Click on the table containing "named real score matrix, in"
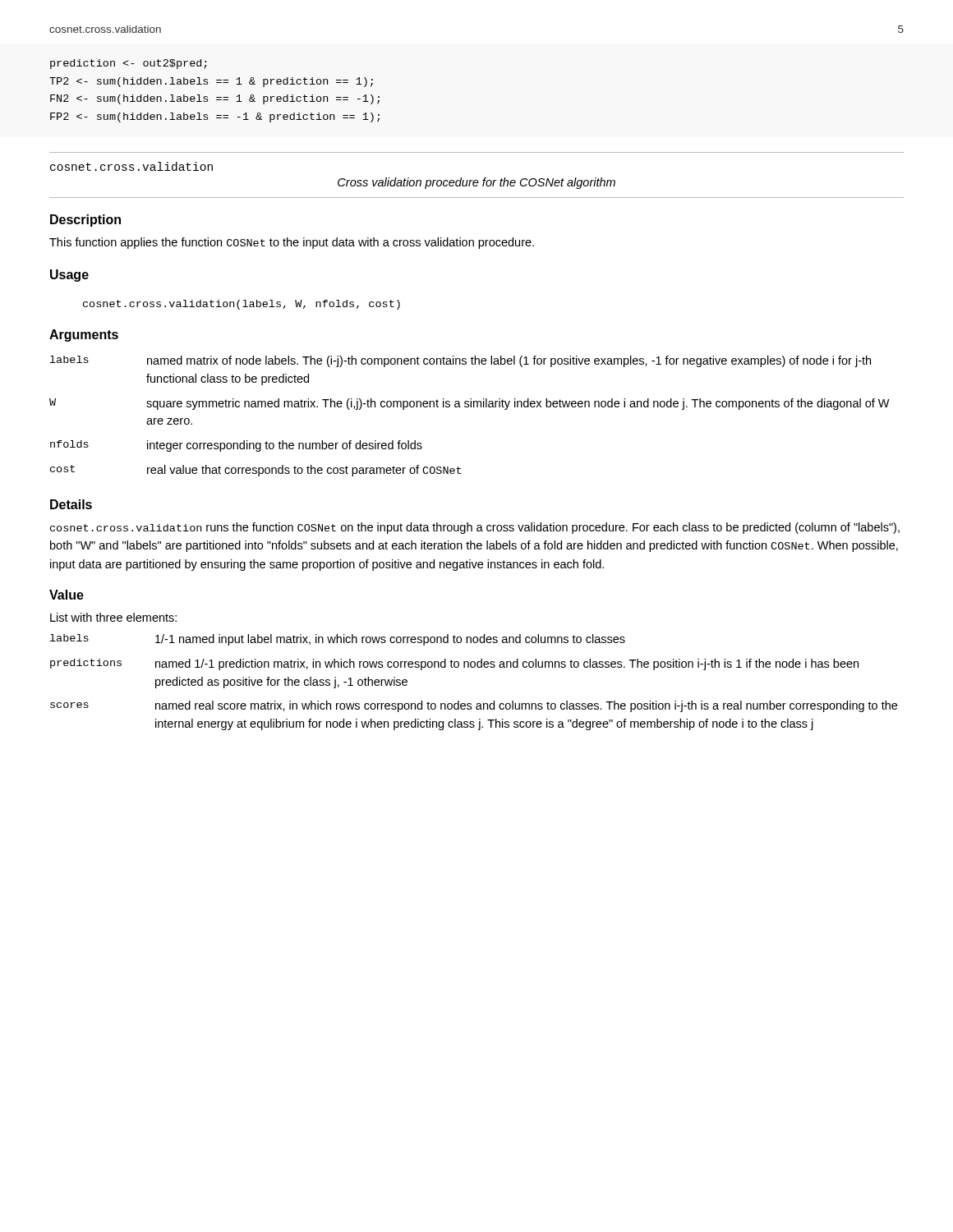The image size is (953, 1232). pos(476,682)
